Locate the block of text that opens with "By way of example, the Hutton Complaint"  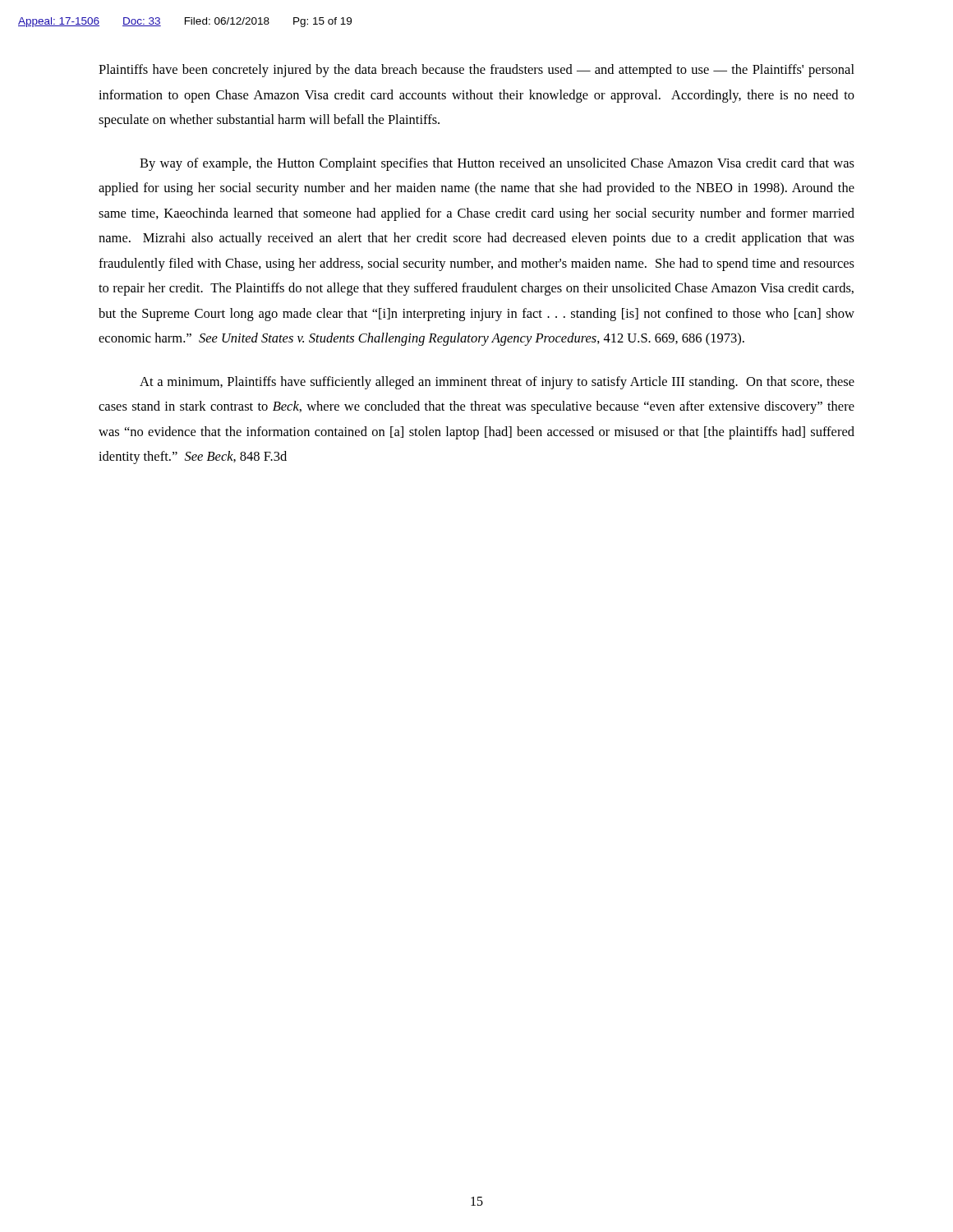tap(476, 251)
